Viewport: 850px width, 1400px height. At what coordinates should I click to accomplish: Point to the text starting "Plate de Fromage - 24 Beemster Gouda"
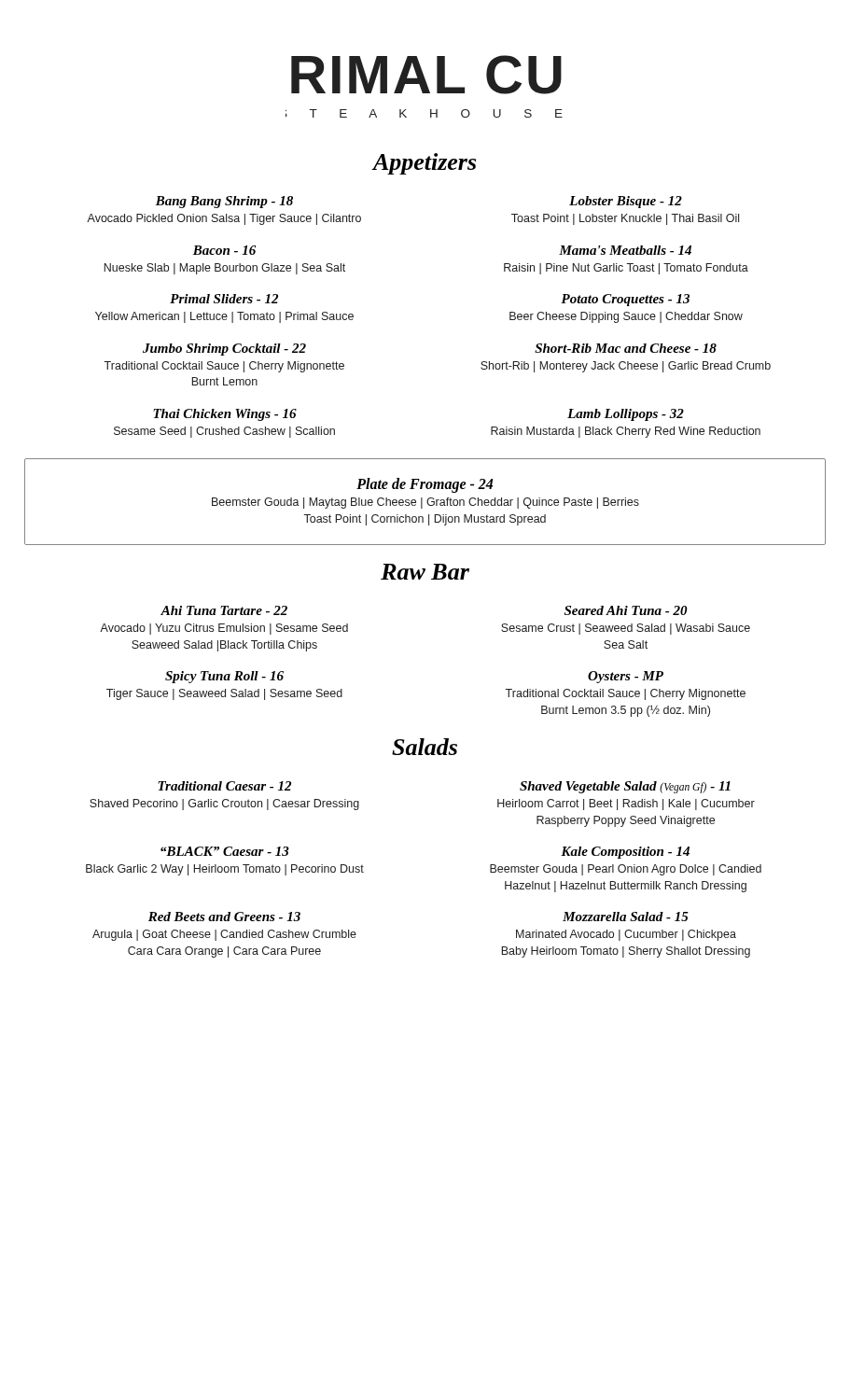425,502
